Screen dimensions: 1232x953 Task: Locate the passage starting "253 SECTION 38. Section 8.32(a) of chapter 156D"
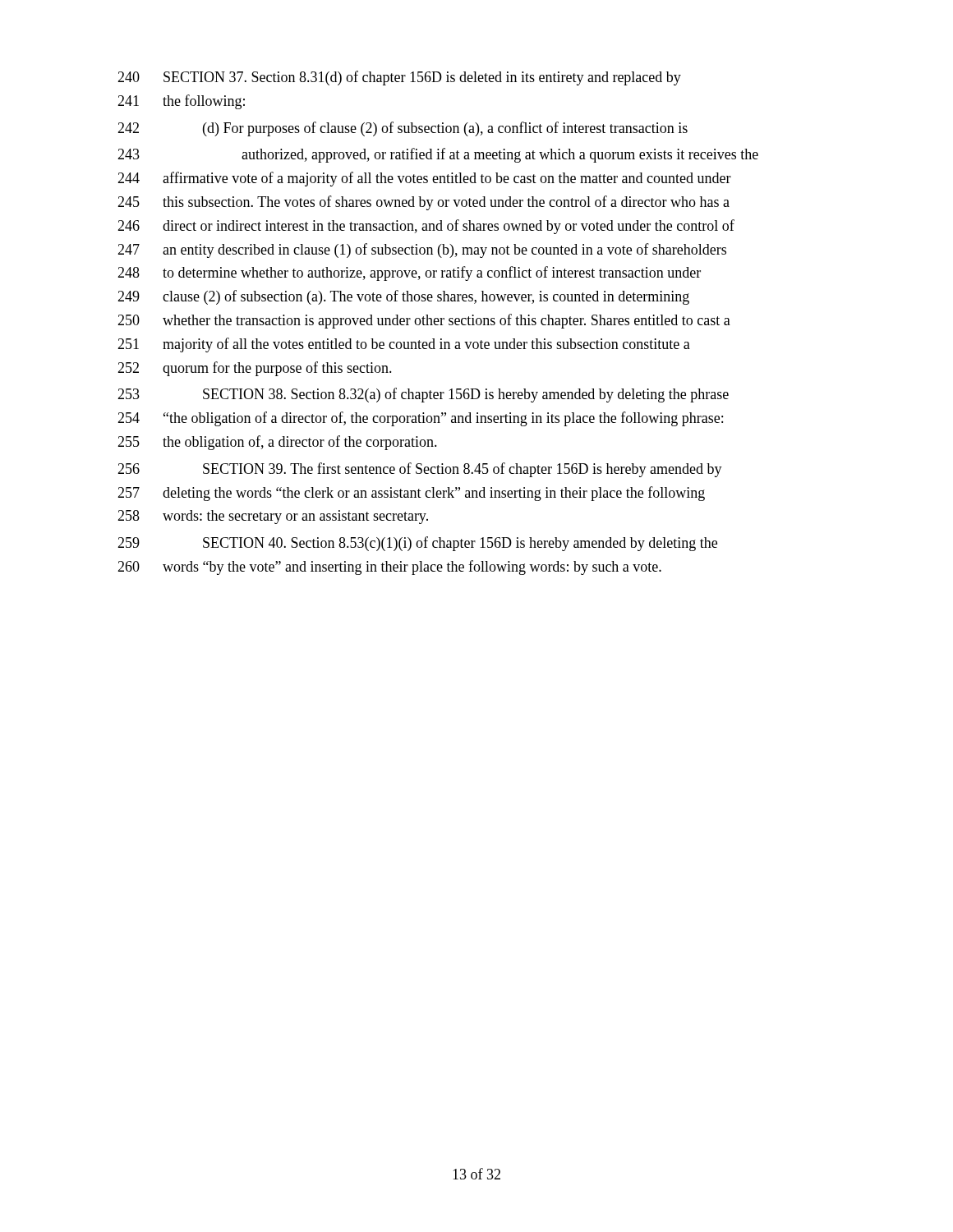(x=476, y=419)
